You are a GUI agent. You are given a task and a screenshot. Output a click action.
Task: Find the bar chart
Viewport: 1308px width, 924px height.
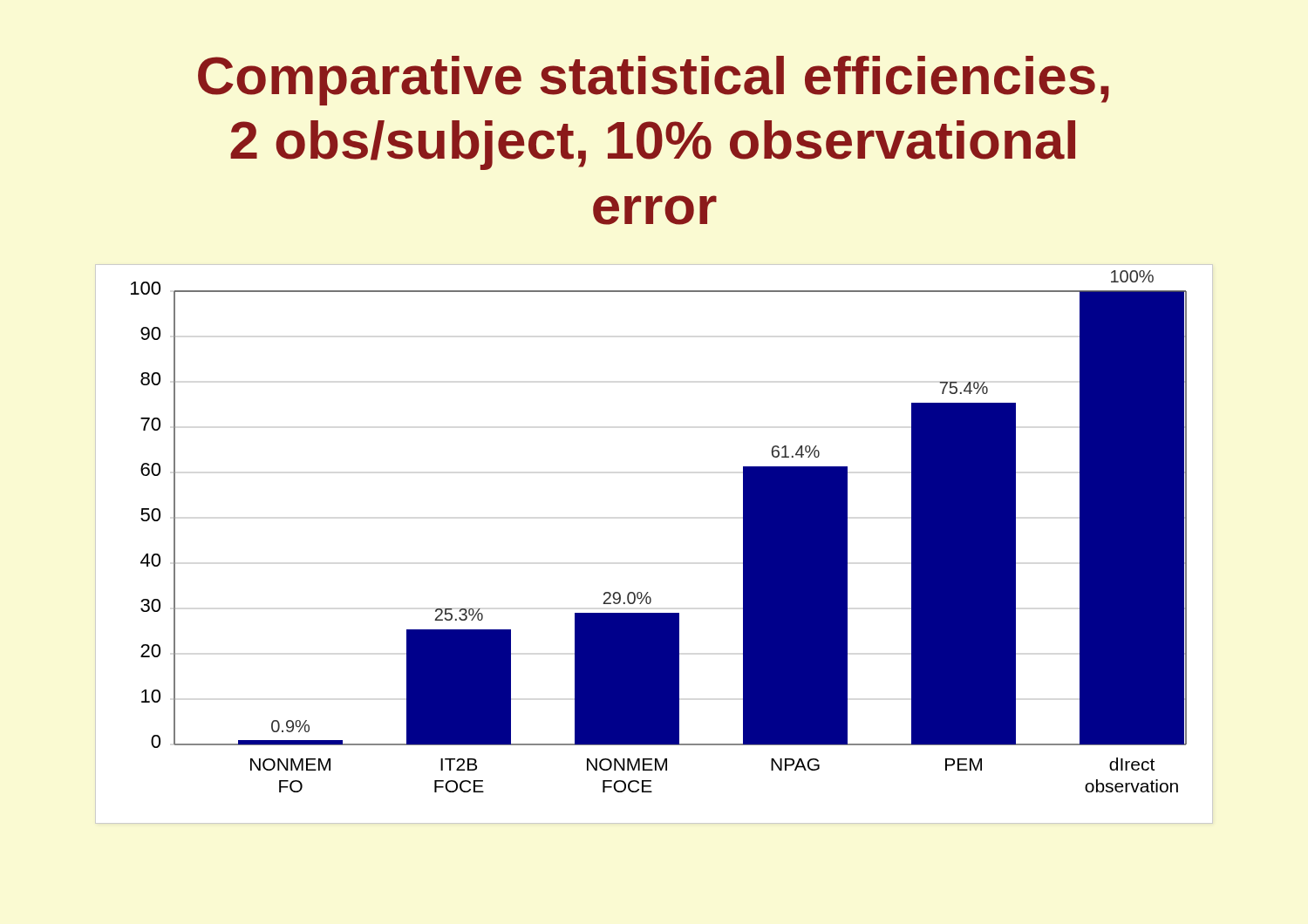click(654, 544)
